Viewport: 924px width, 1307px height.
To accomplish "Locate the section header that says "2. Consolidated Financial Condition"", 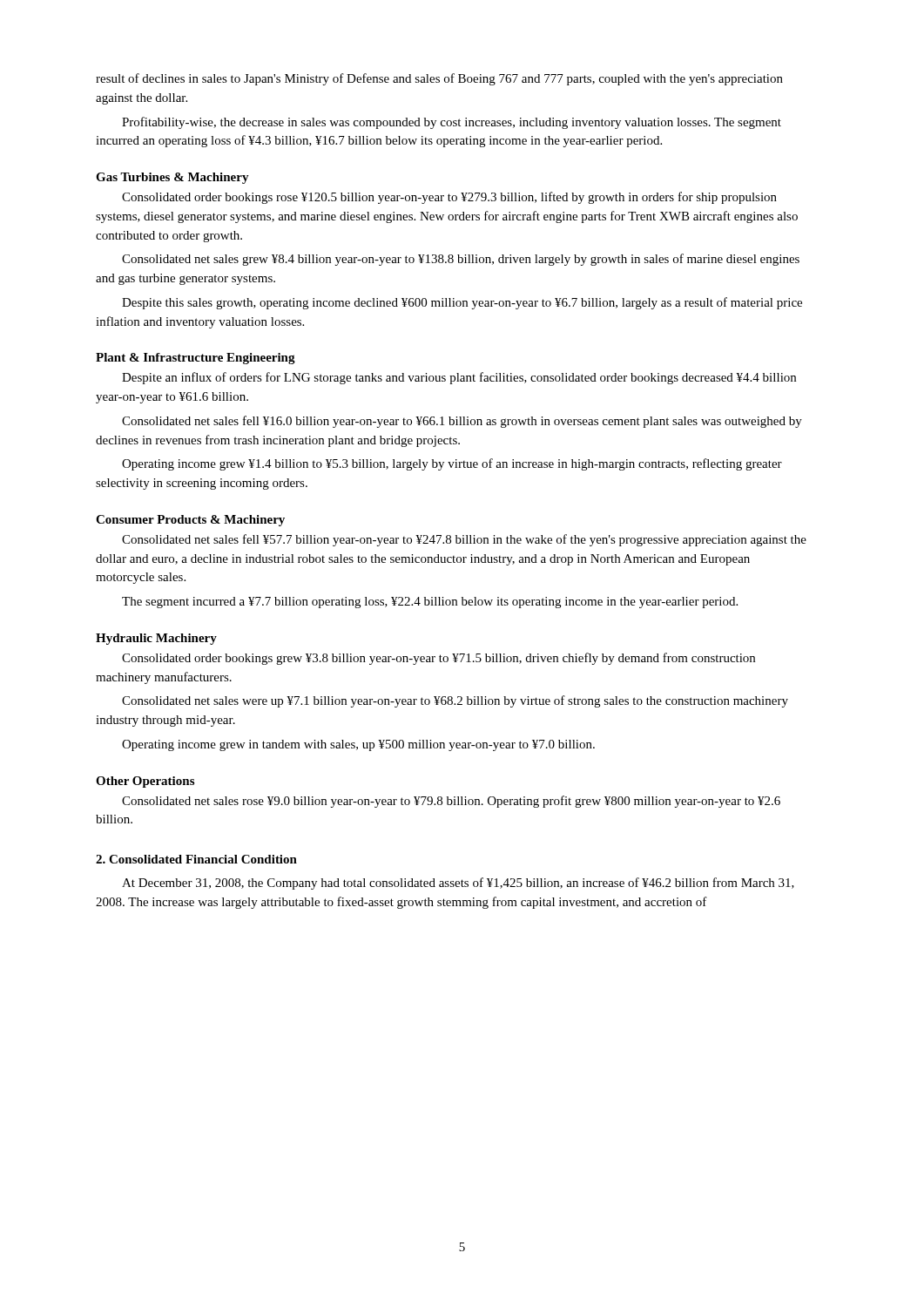I will click(x=196, y=859).
